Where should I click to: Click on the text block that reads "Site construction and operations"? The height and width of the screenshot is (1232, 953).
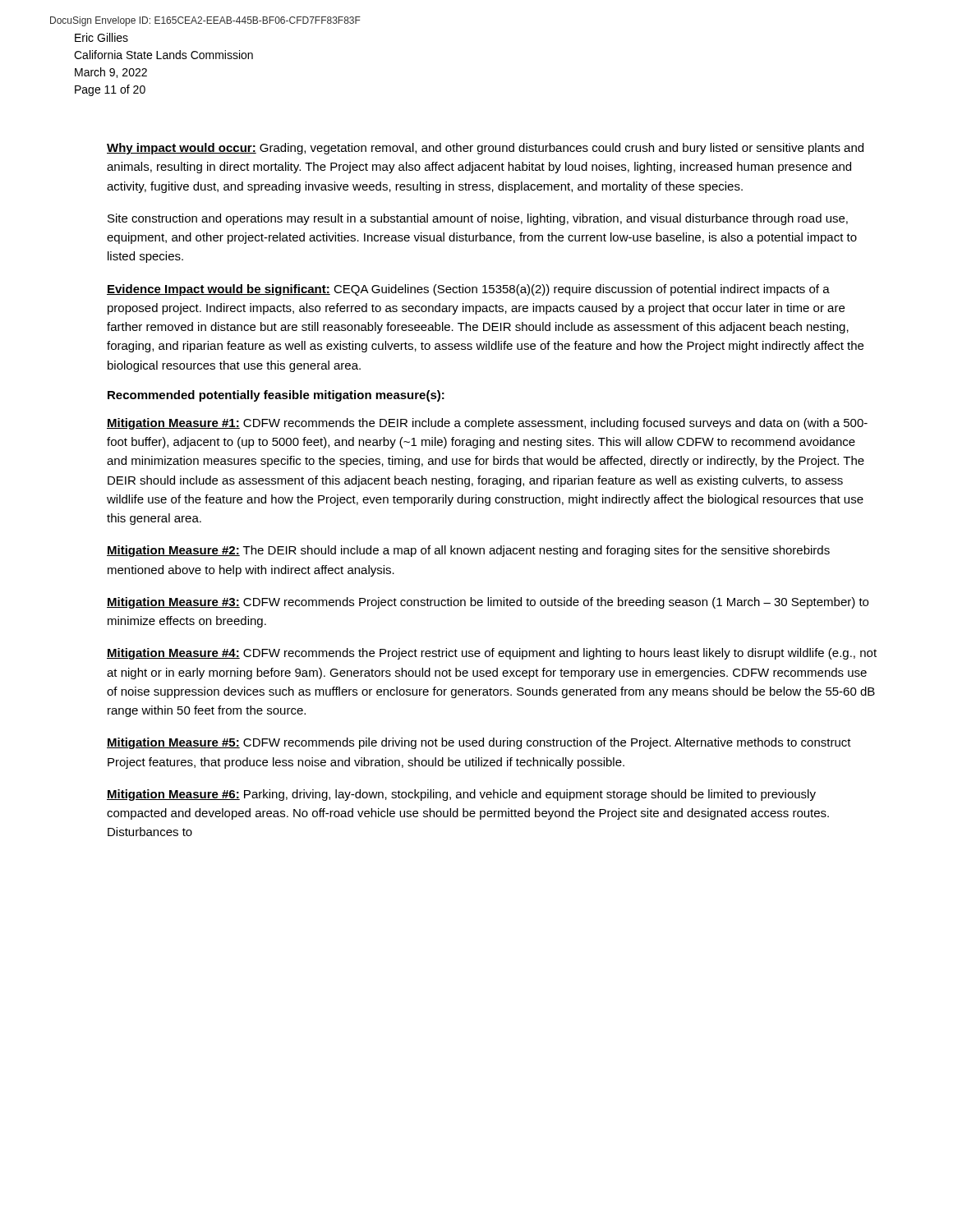pos(482,237)
